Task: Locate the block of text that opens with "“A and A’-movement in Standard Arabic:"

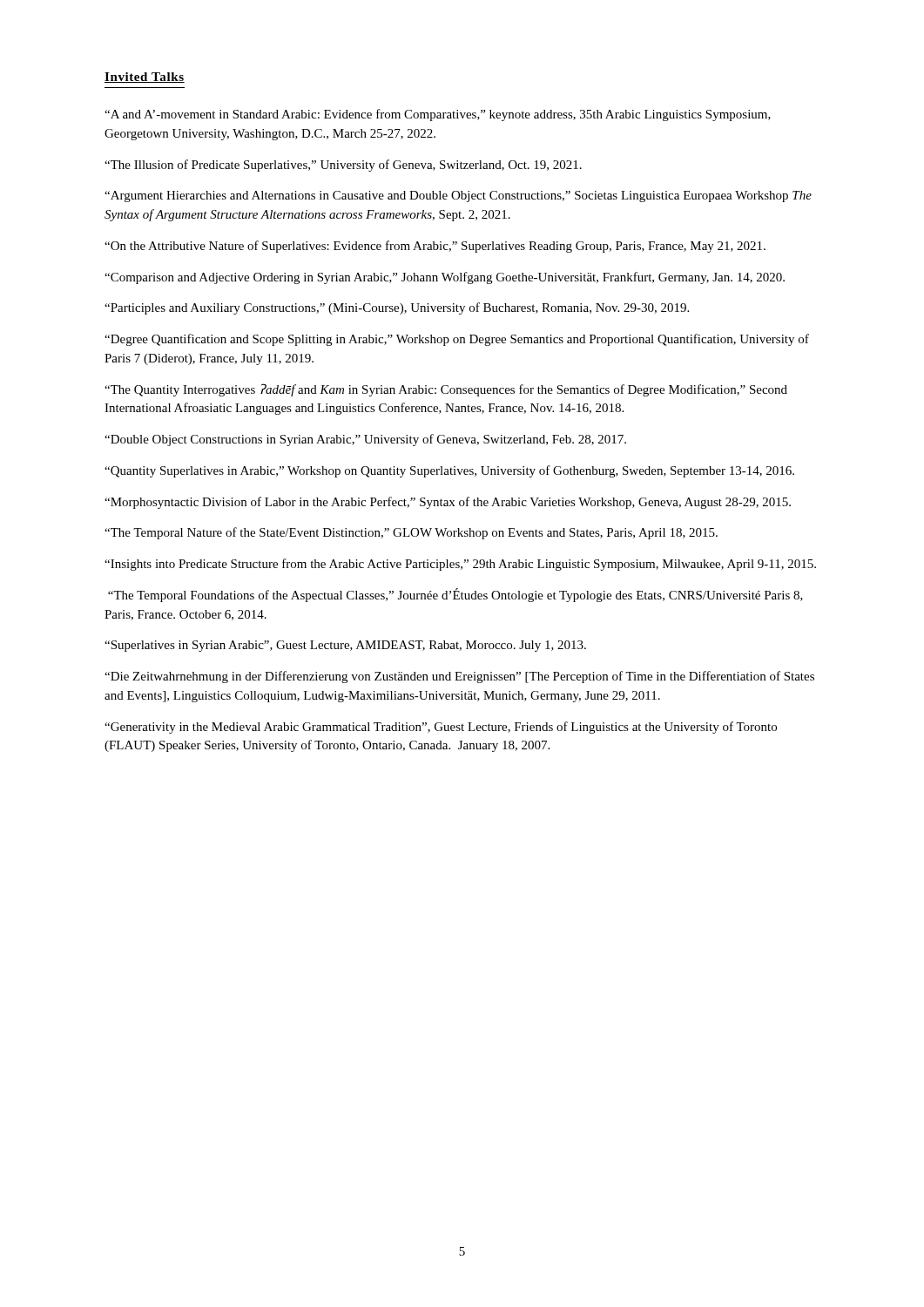Action: pyautogui.click(x=438, y=124)
